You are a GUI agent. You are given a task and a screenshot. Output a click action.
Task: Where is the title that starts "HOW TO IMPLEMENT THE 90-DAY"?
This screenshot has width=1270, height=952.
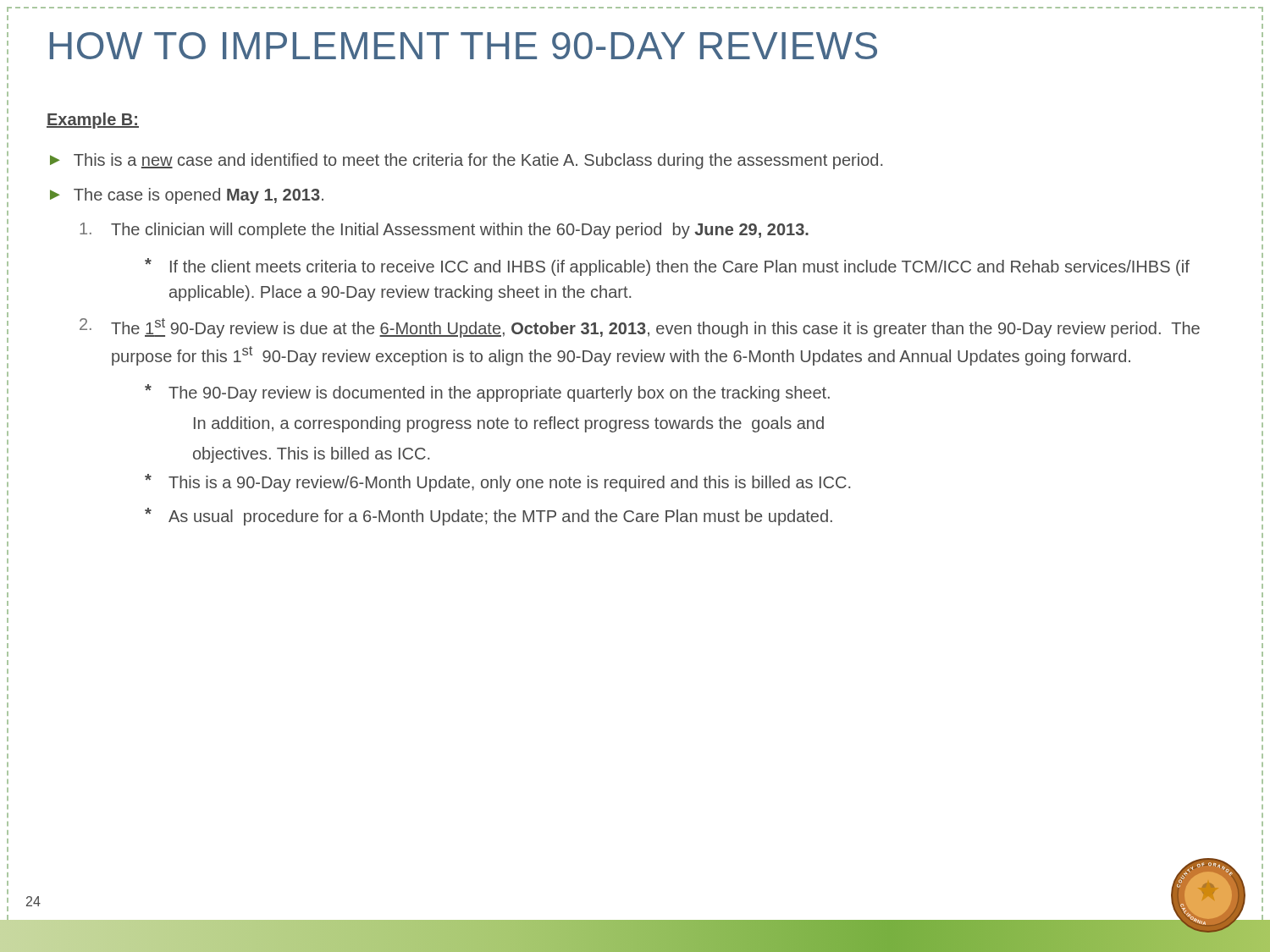(635, 46)
